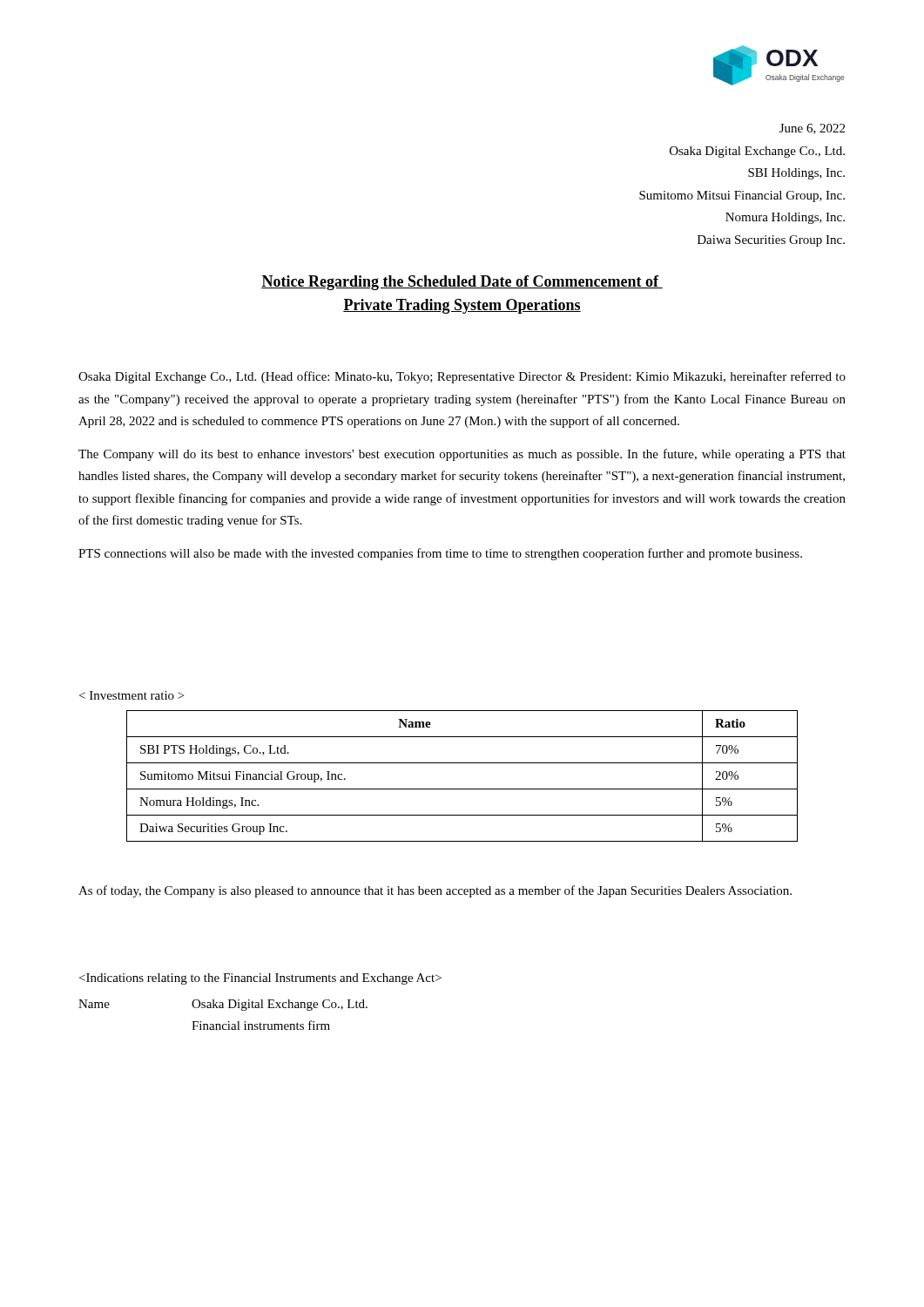Locate the table with the text "Sumitomo Mitsui Financial"
Viewport: 924px width, 1307px height.
point(462,776)
